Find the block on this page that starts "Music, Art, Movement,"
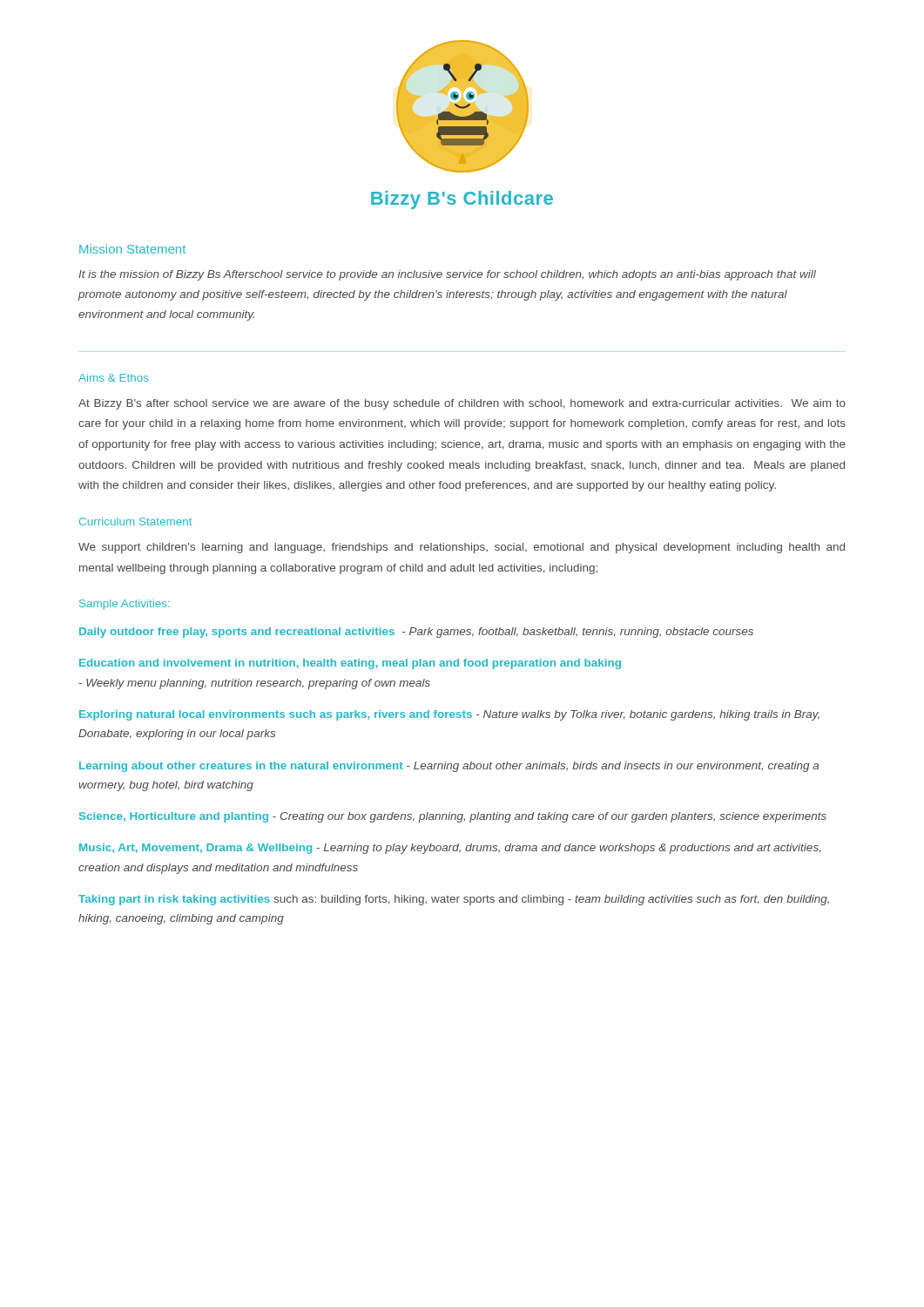Image resolution: width=924 pixels, height=1307 pixels. click(450, 857)
